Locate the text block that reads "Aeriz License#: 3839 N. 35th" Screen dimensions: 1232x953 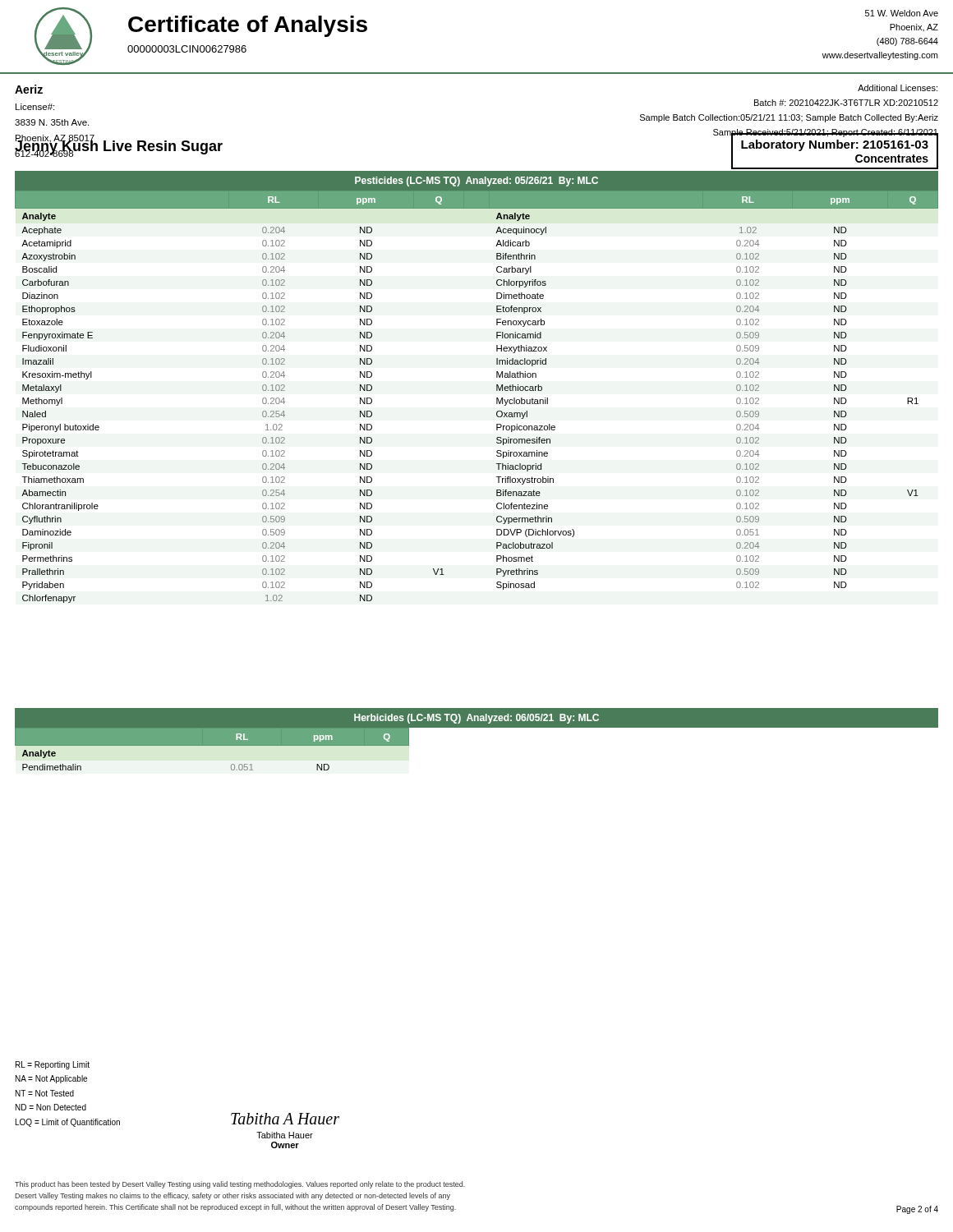(55, 121)
